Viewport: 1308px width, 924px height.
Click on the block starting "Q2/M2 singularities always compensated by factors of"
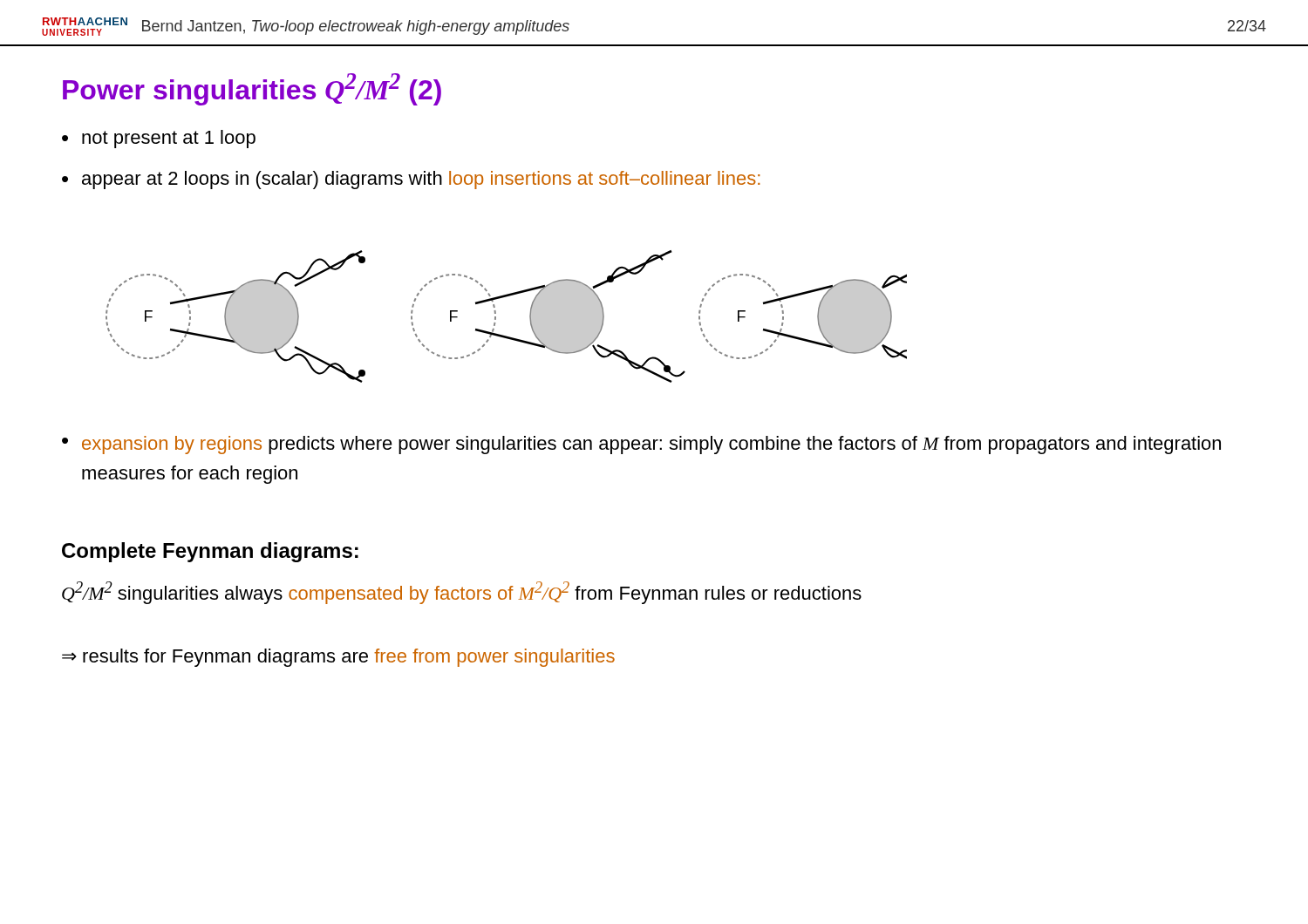coord(461,592)
